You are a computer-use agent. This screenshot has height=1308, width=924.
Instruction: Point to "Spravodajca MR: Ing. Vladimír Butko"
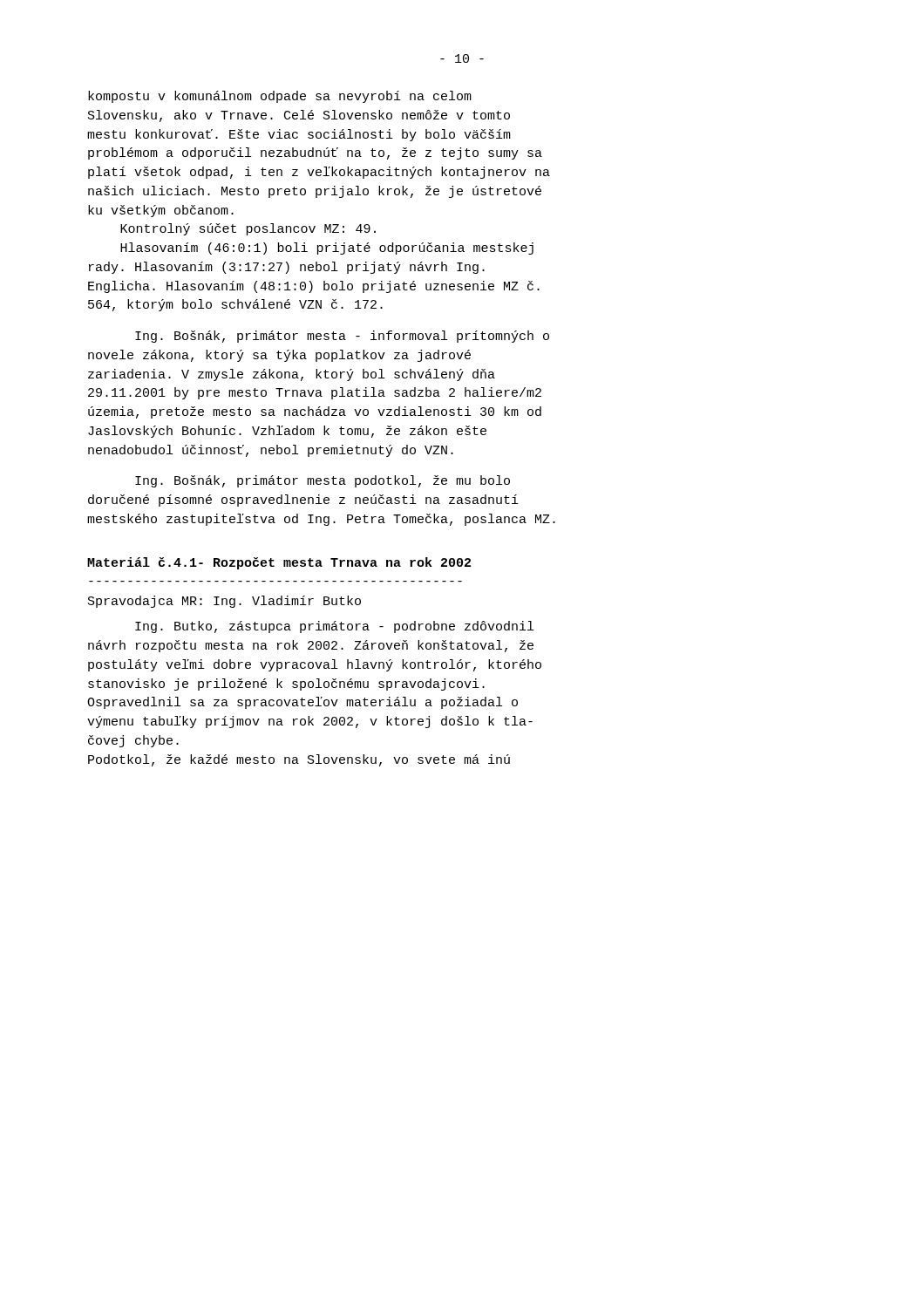224,602
